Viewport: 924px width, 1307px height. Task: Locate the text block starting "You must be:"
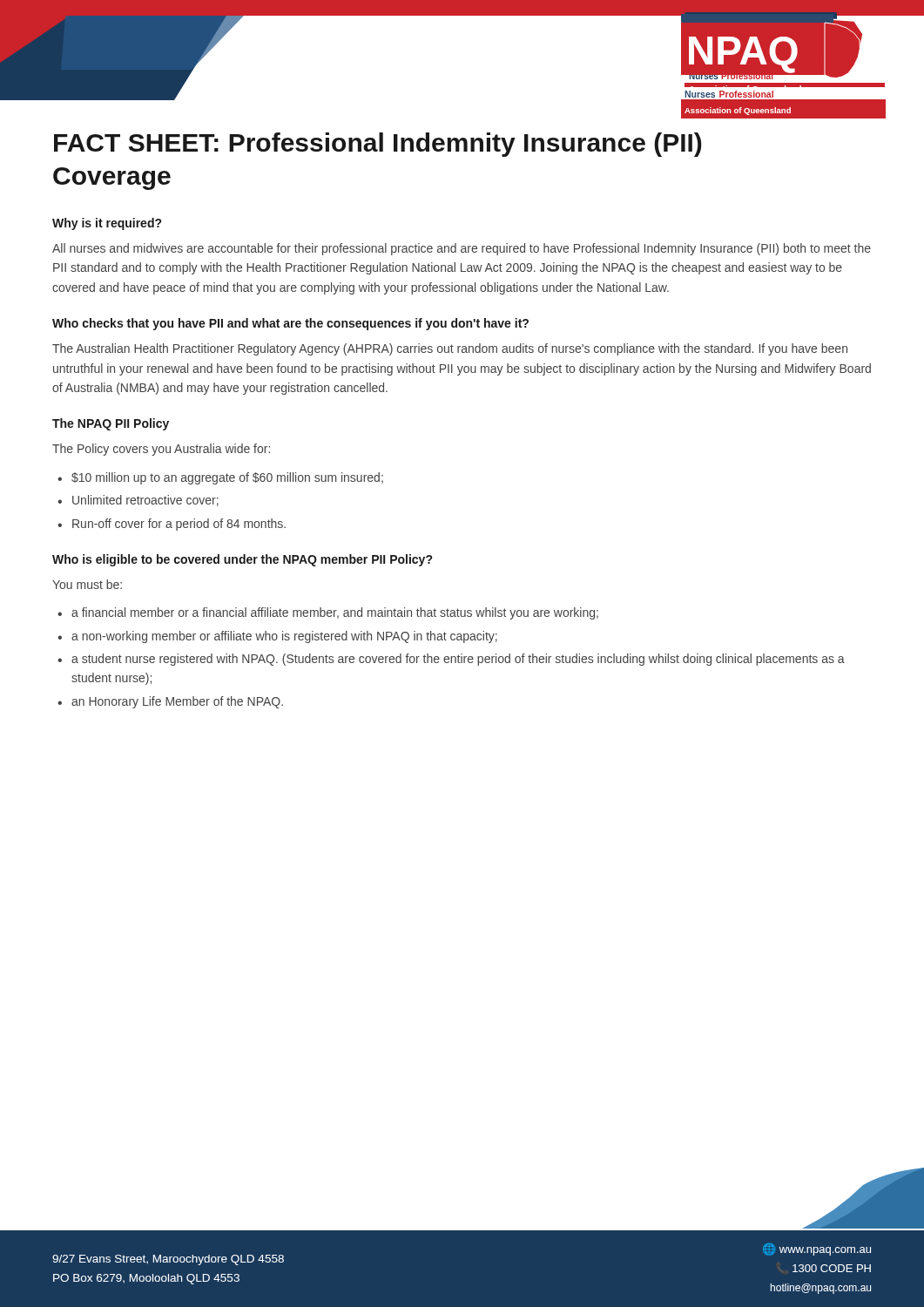[88, 585]
